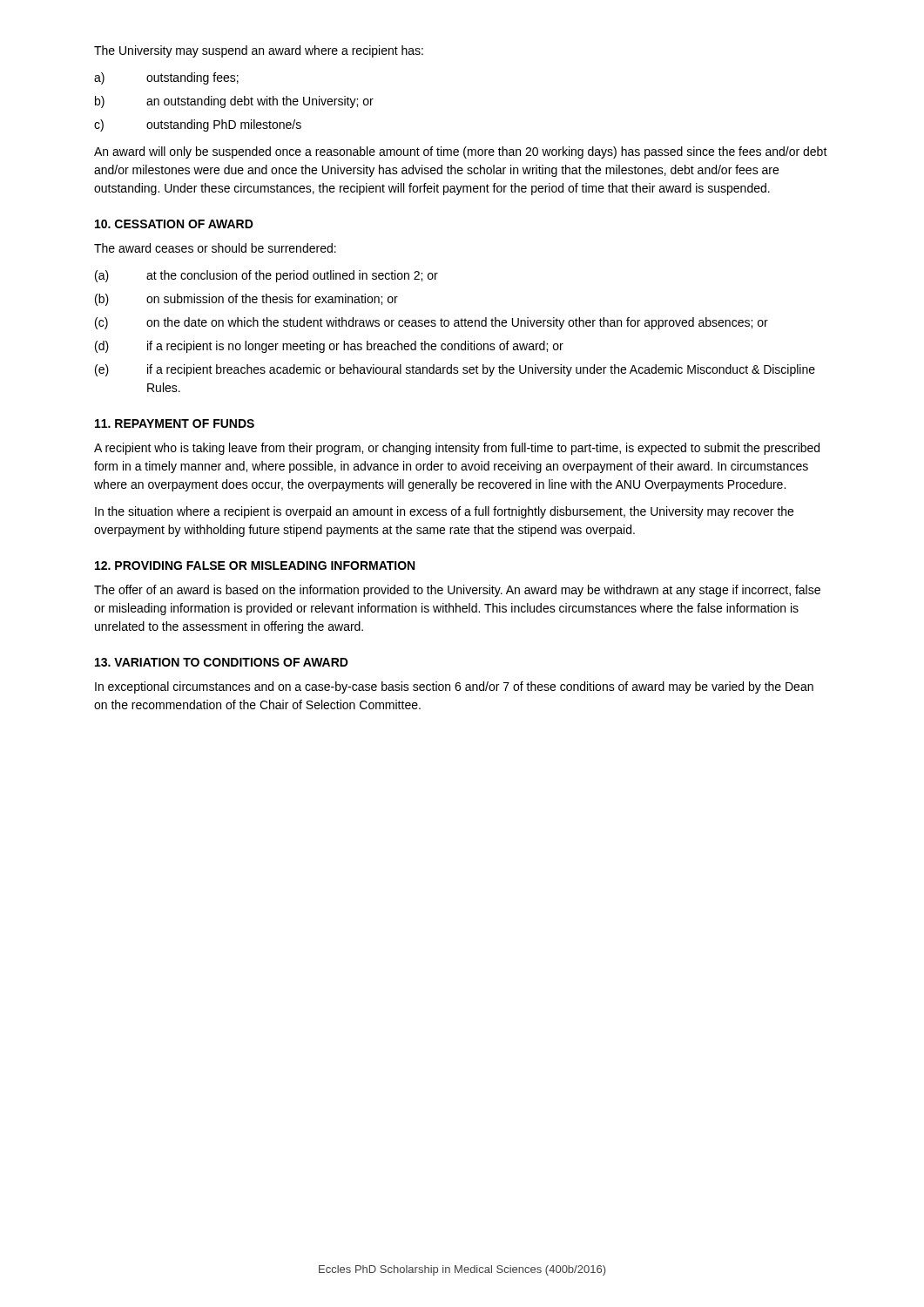The image size is (924, 1307).
Task: Find the block on this page that starts "(b) on submission"
Action: (x=246, y=300)
